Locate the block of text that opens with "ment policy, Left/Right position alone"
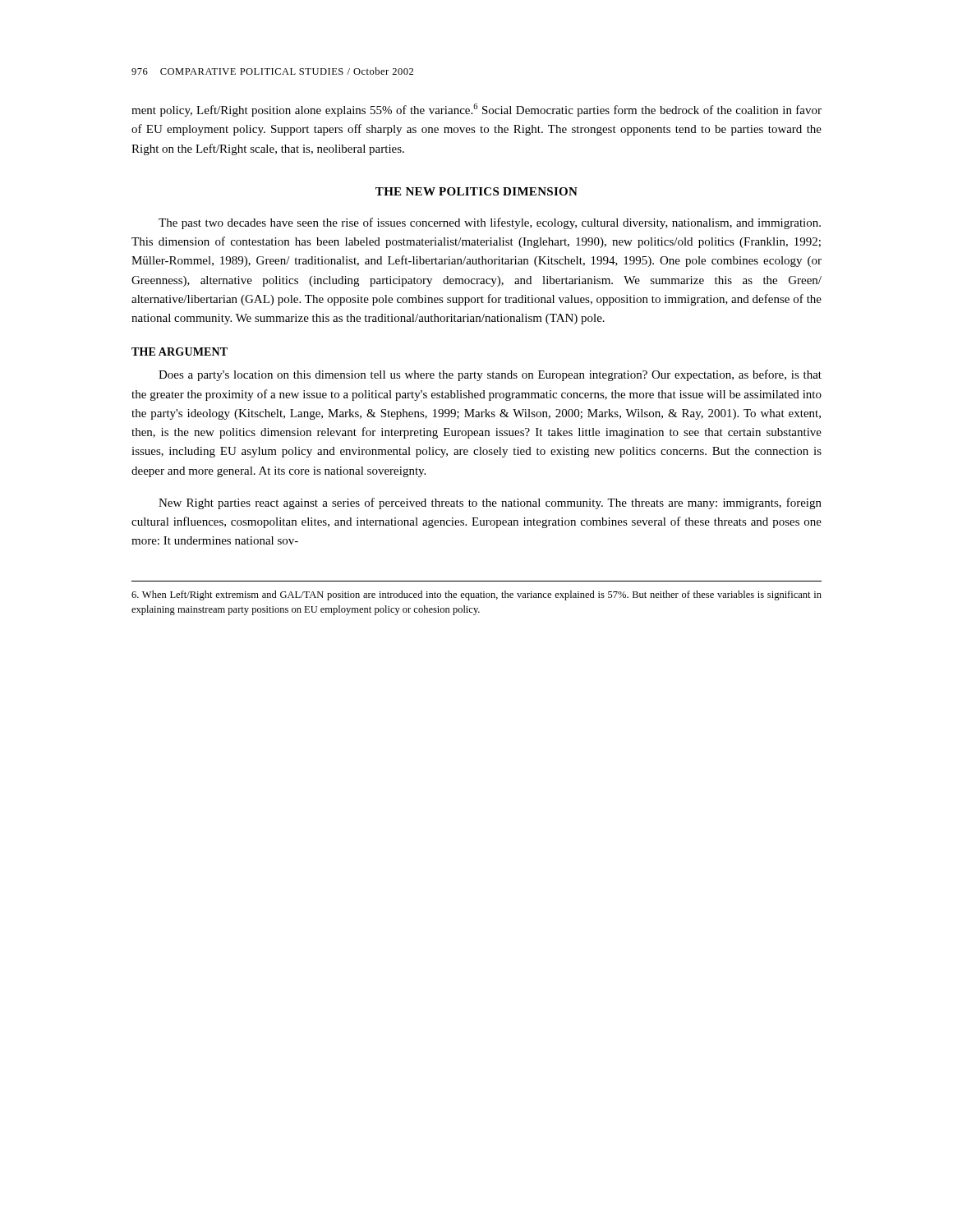The height and width of the screenshot is (1232, 953). point(476,128)
